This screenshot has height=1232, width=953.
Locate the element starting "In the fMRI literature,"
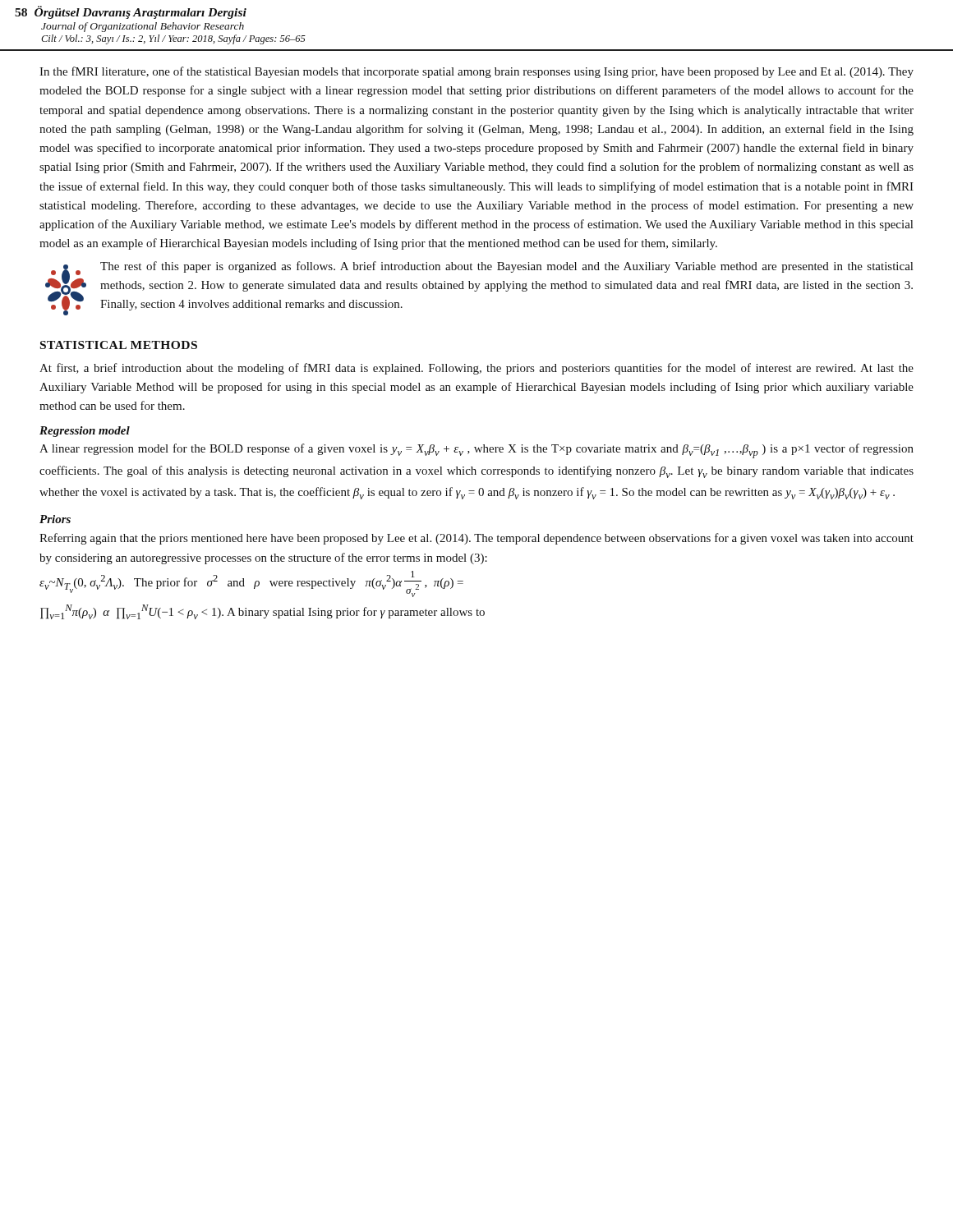pos(476,157)
